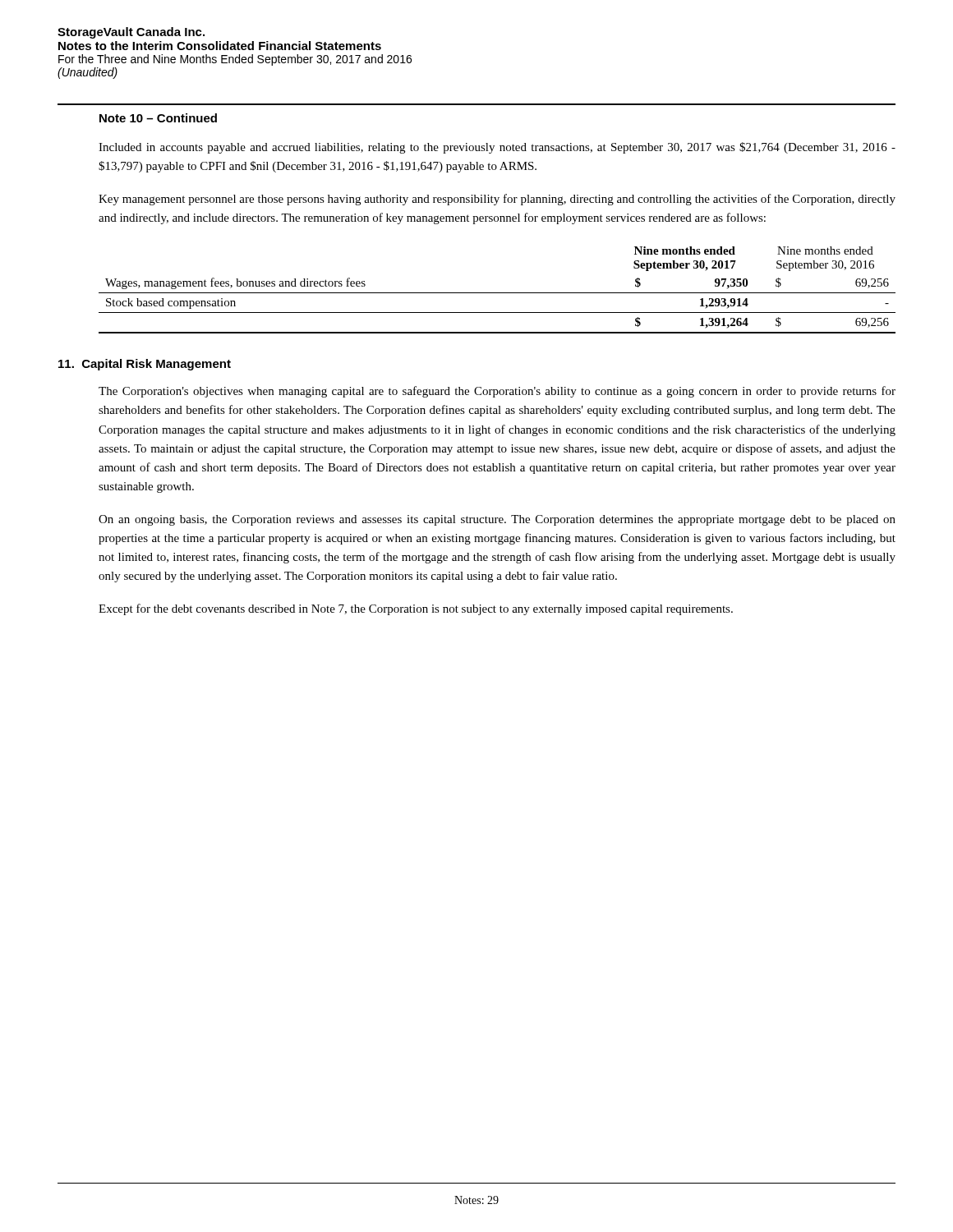This screenshot has width=953, height=1232.
Task: Select the section header that reads "Note 10 – Continued"
Action: coord(158,118)
